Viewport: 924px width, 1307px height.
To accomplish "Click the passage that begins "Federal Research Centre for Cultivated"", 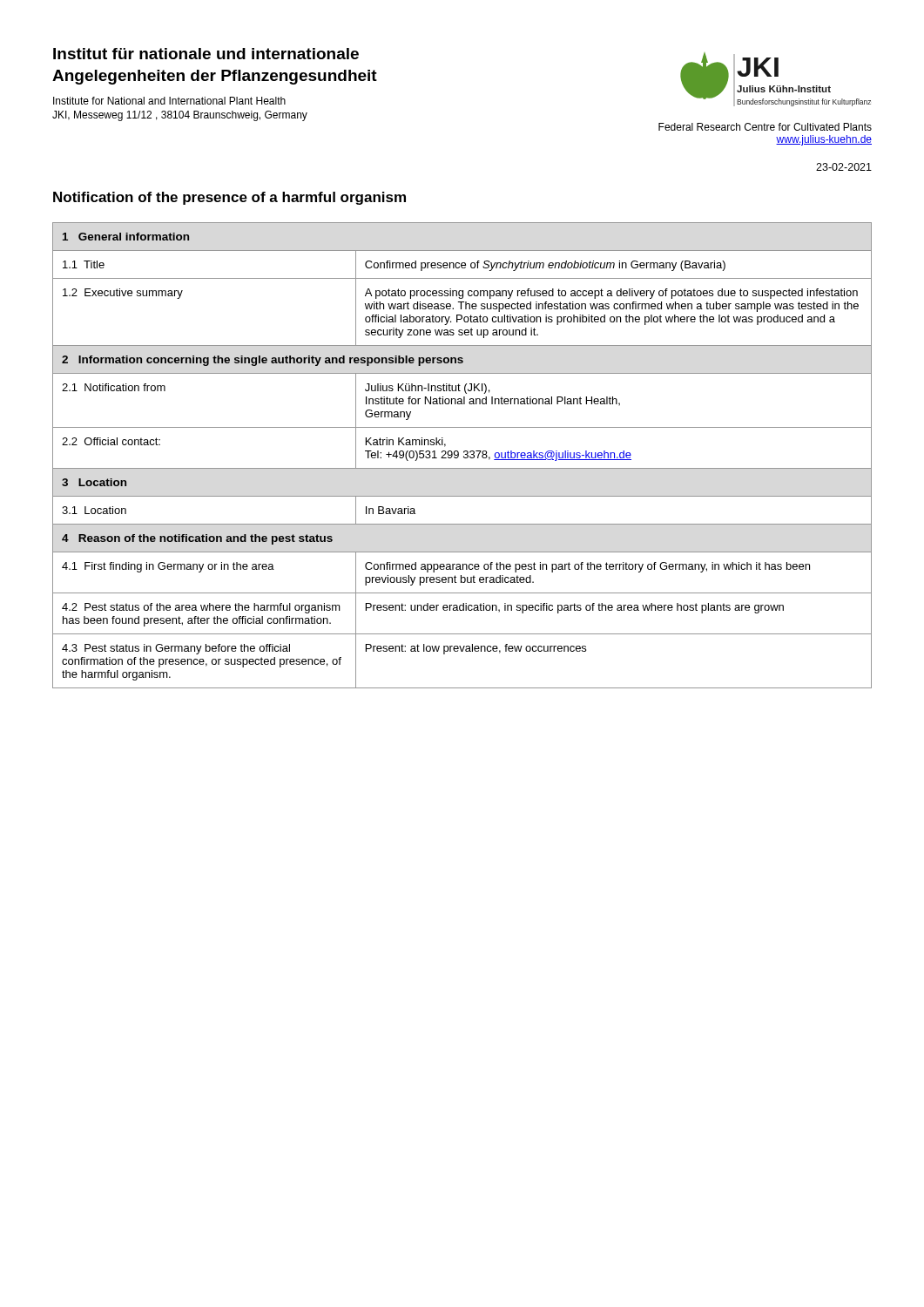I will pos(765,133).
